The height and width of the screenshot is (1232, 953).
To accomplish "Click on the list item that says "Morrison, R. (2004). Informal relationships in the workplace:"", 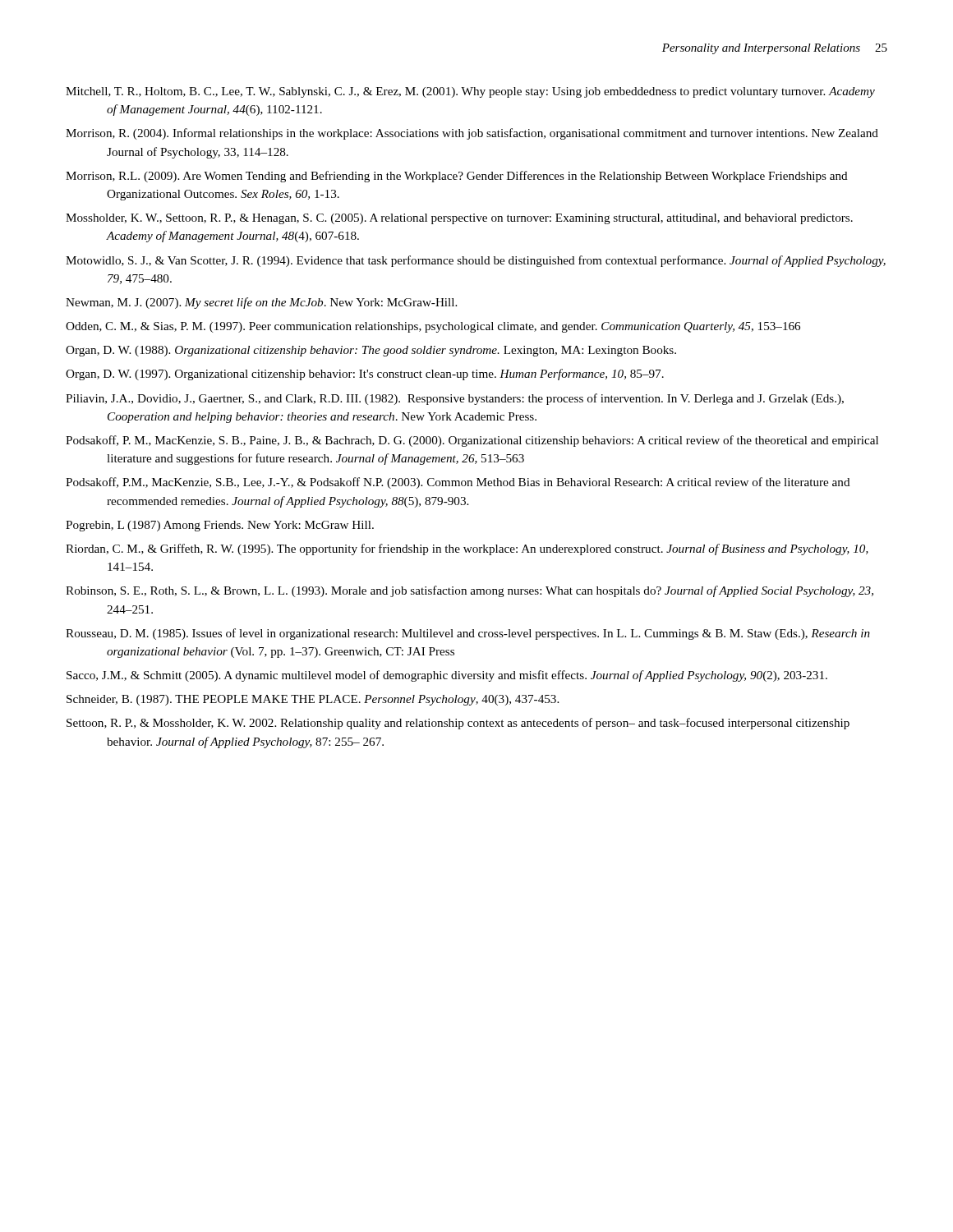I will coord(472,142).
